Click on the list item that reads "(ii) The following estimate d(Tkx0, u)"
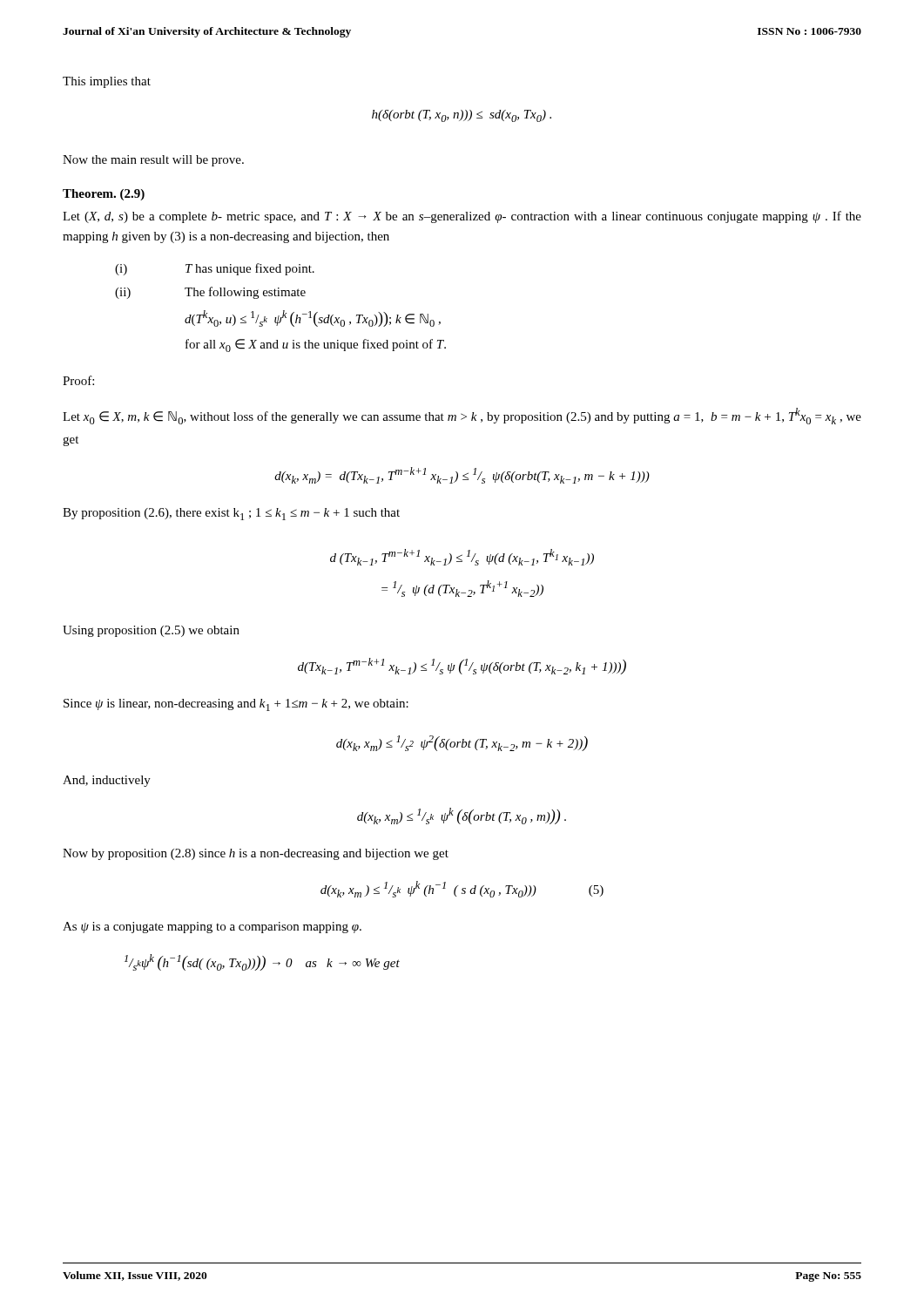924x1307 pixels. coord(210,293)
